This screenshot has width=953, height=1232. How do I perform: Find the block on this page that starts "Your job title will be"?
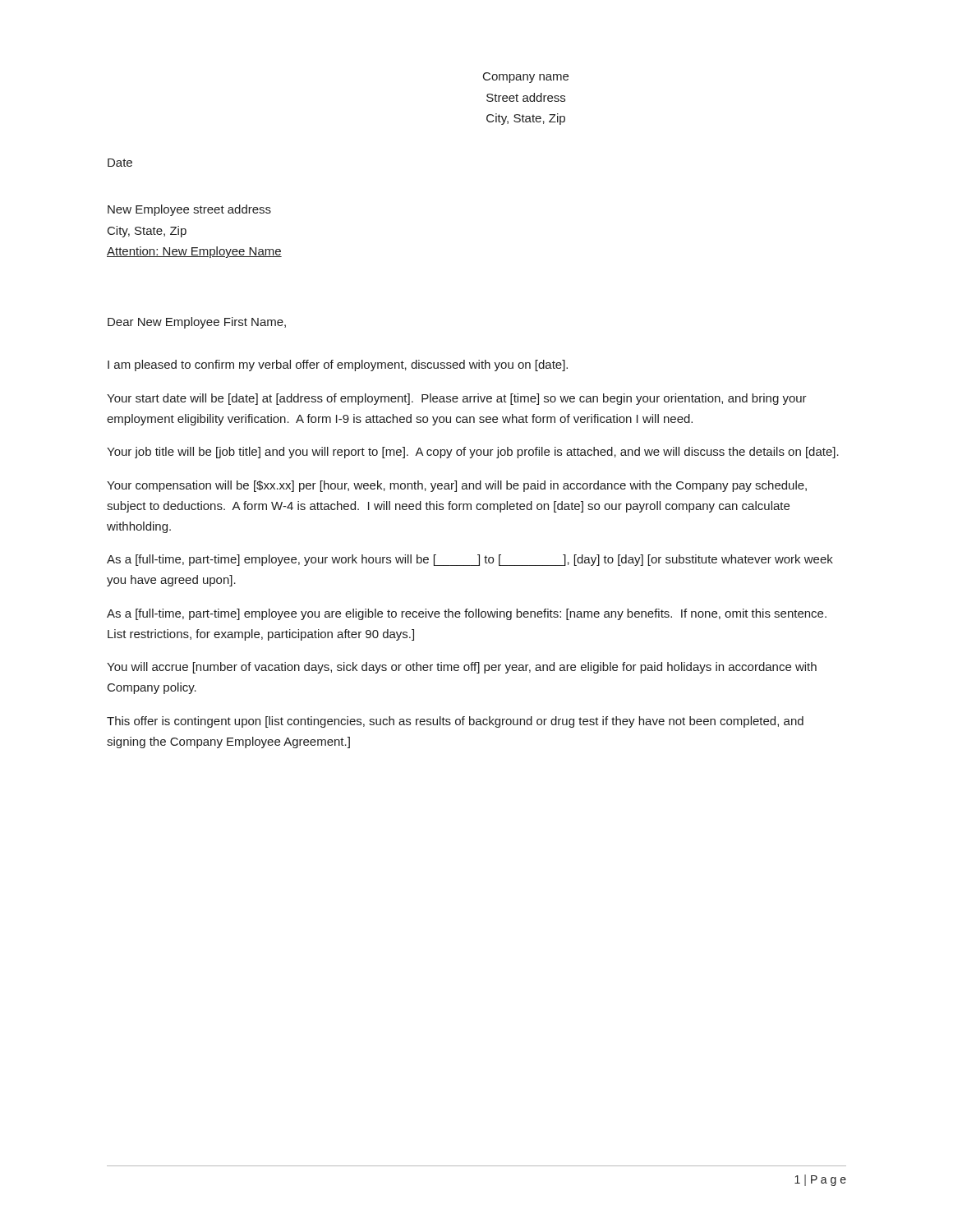(473, 452)
